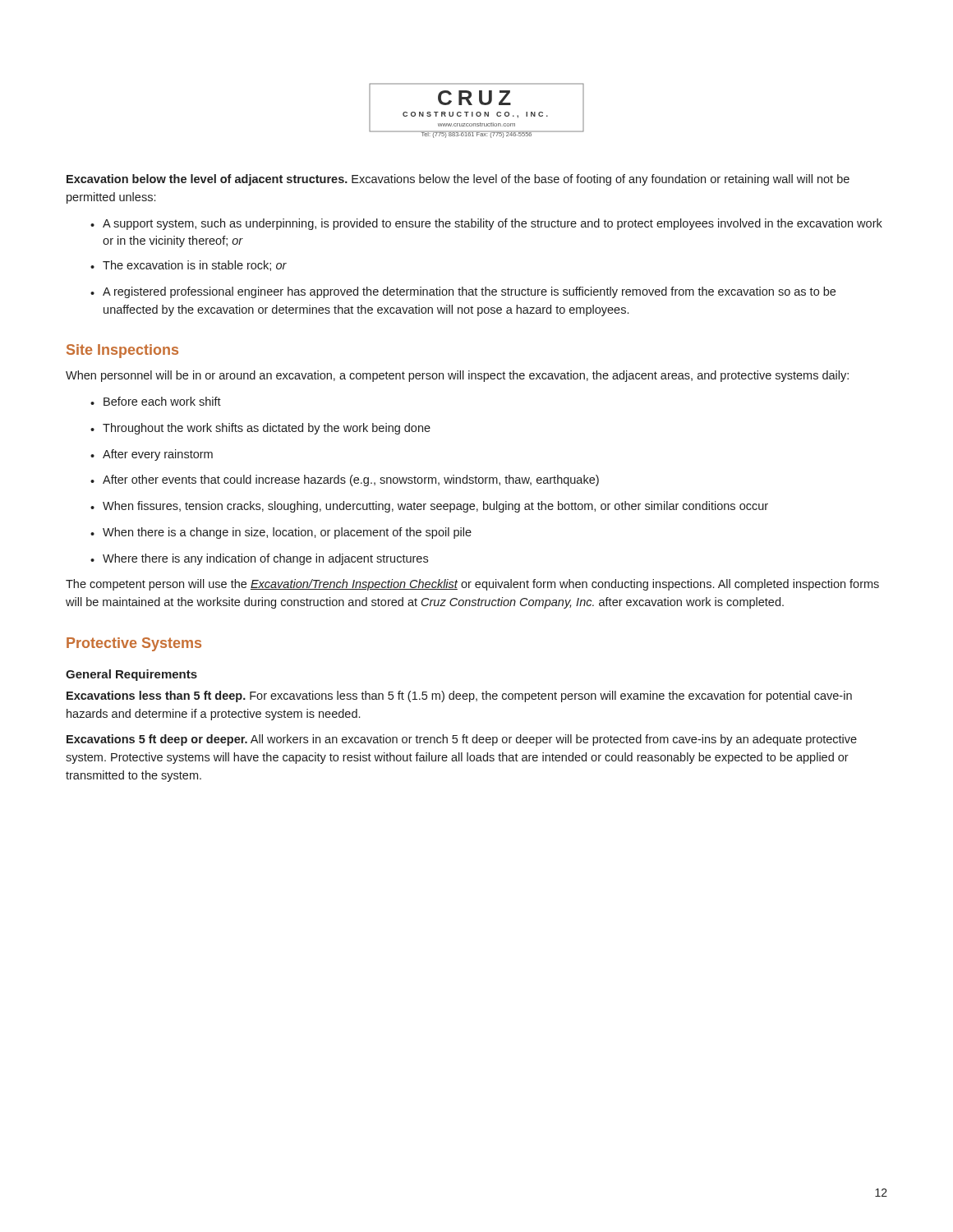Click on the block starting "Excavation below the"
The height and width of the screenshot is (1232, 953).
click(458, 188)
